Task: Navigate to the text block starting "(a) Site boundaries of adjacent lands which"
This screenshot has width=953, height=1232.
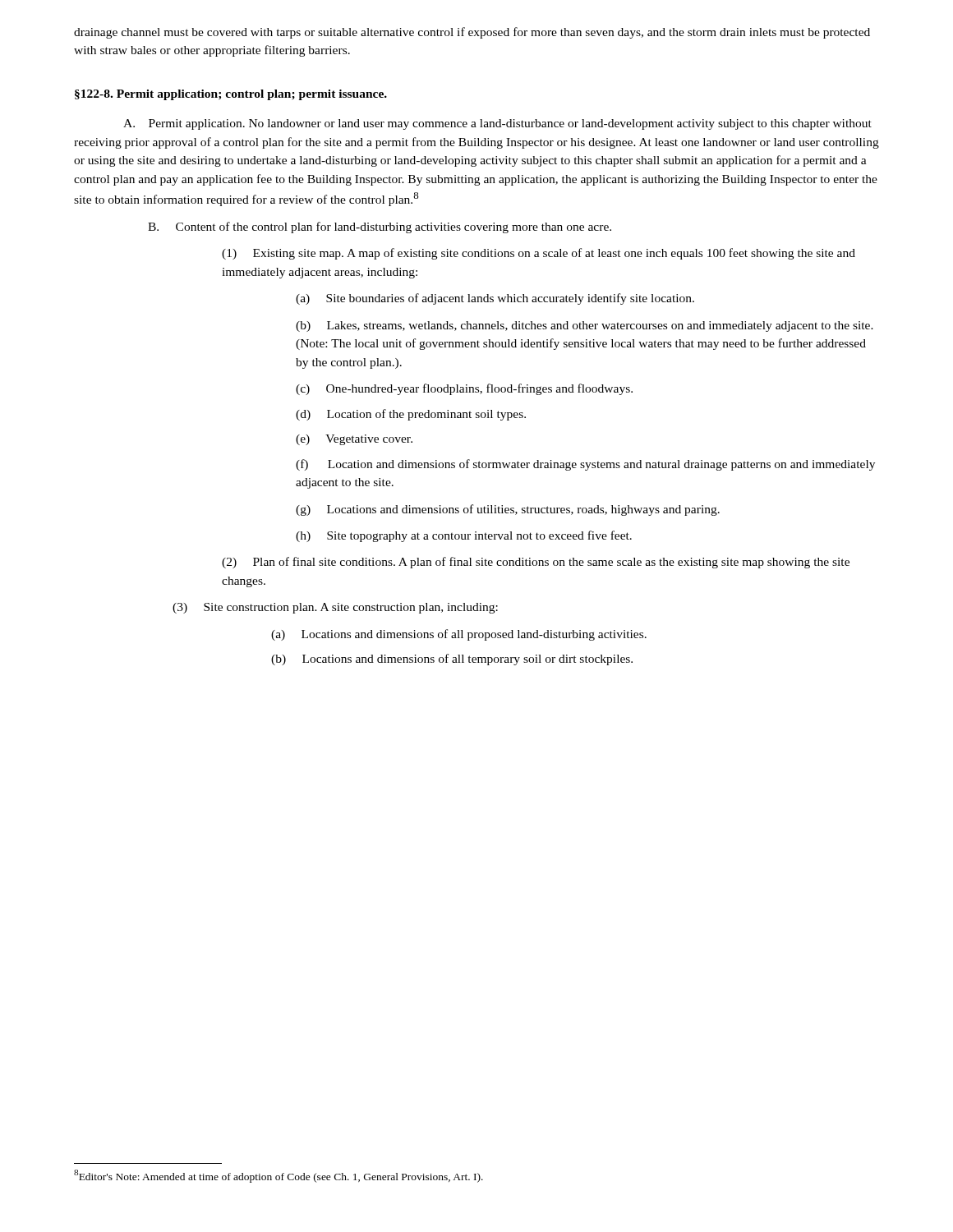Action: click(x=587, y=299)
